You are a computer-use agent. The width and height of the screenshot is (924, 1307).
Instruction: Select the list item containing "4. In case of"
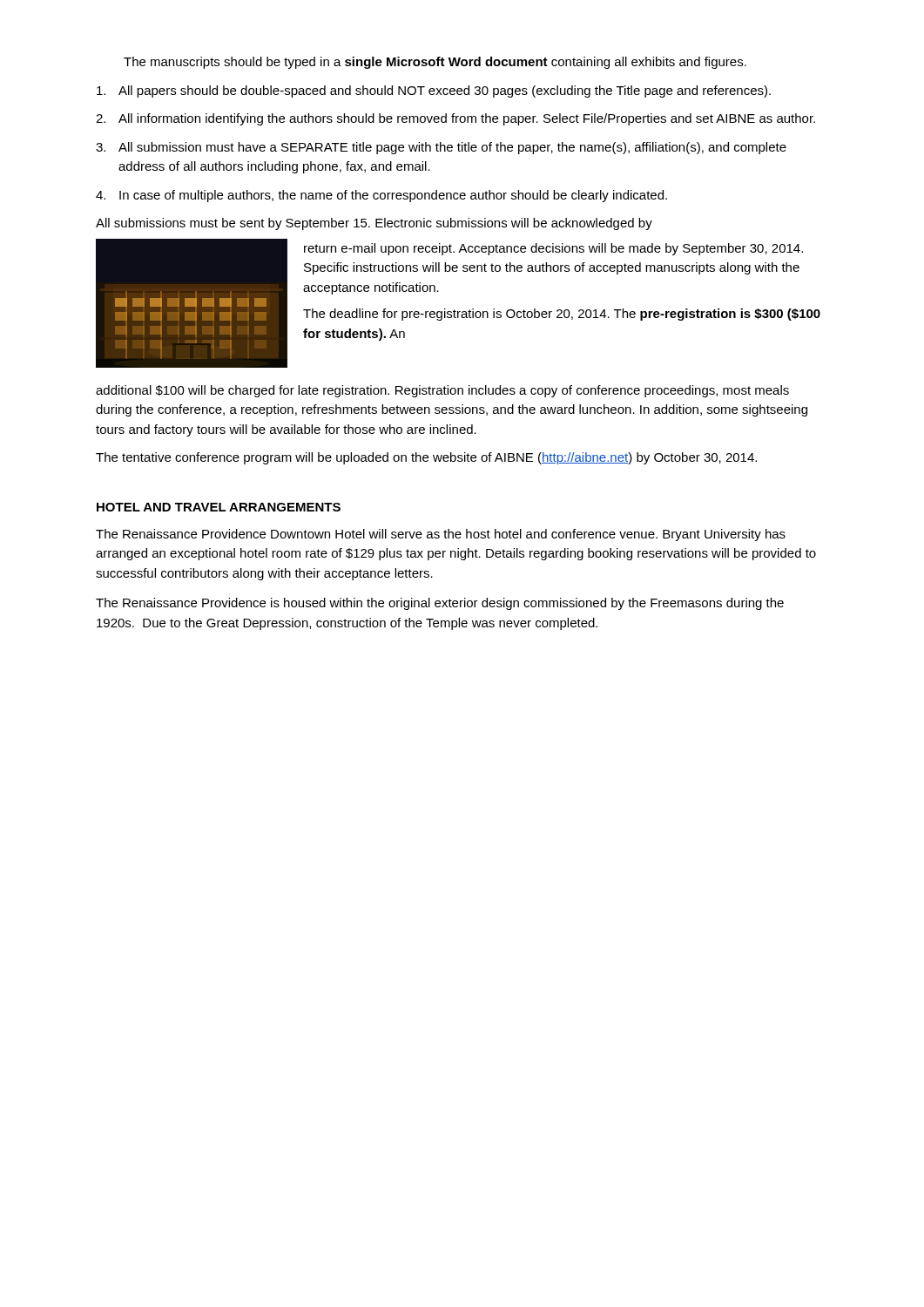tap(462, 195)
